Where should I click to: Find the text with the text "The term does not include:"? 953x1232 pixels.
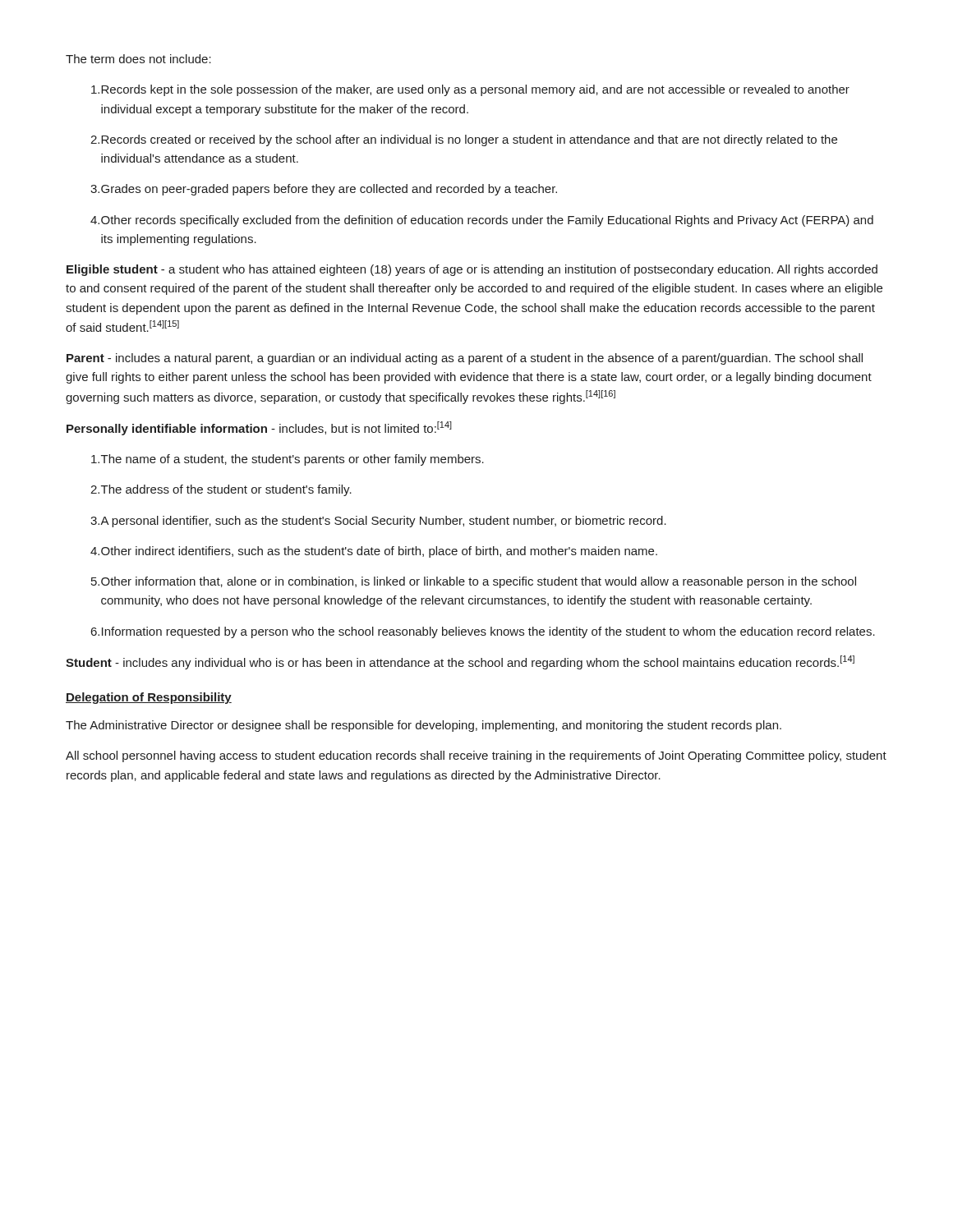click(x=139, y=59)
